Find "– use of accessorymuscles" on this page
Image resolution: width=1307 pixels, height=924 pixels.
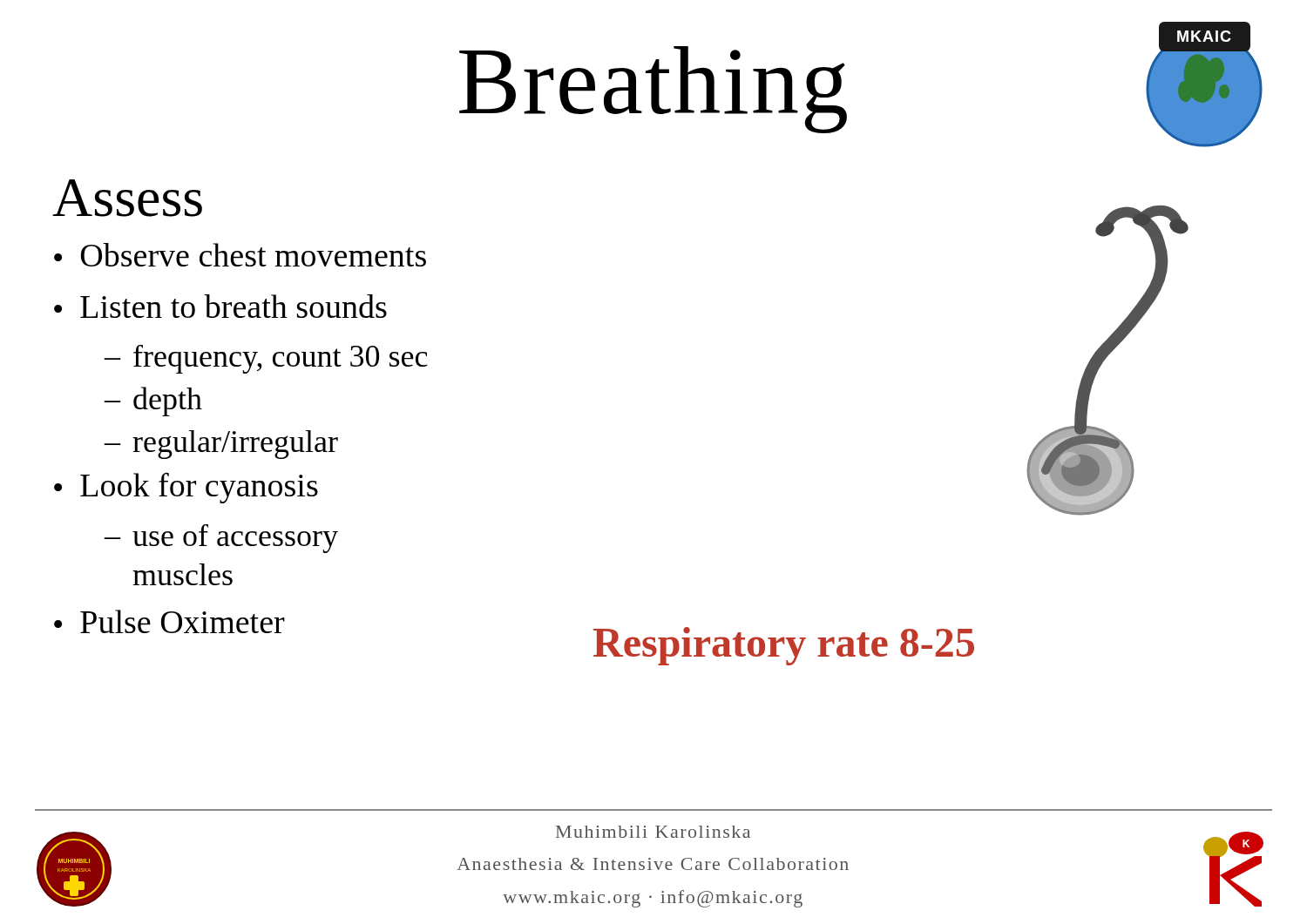[x=221, y=555]
